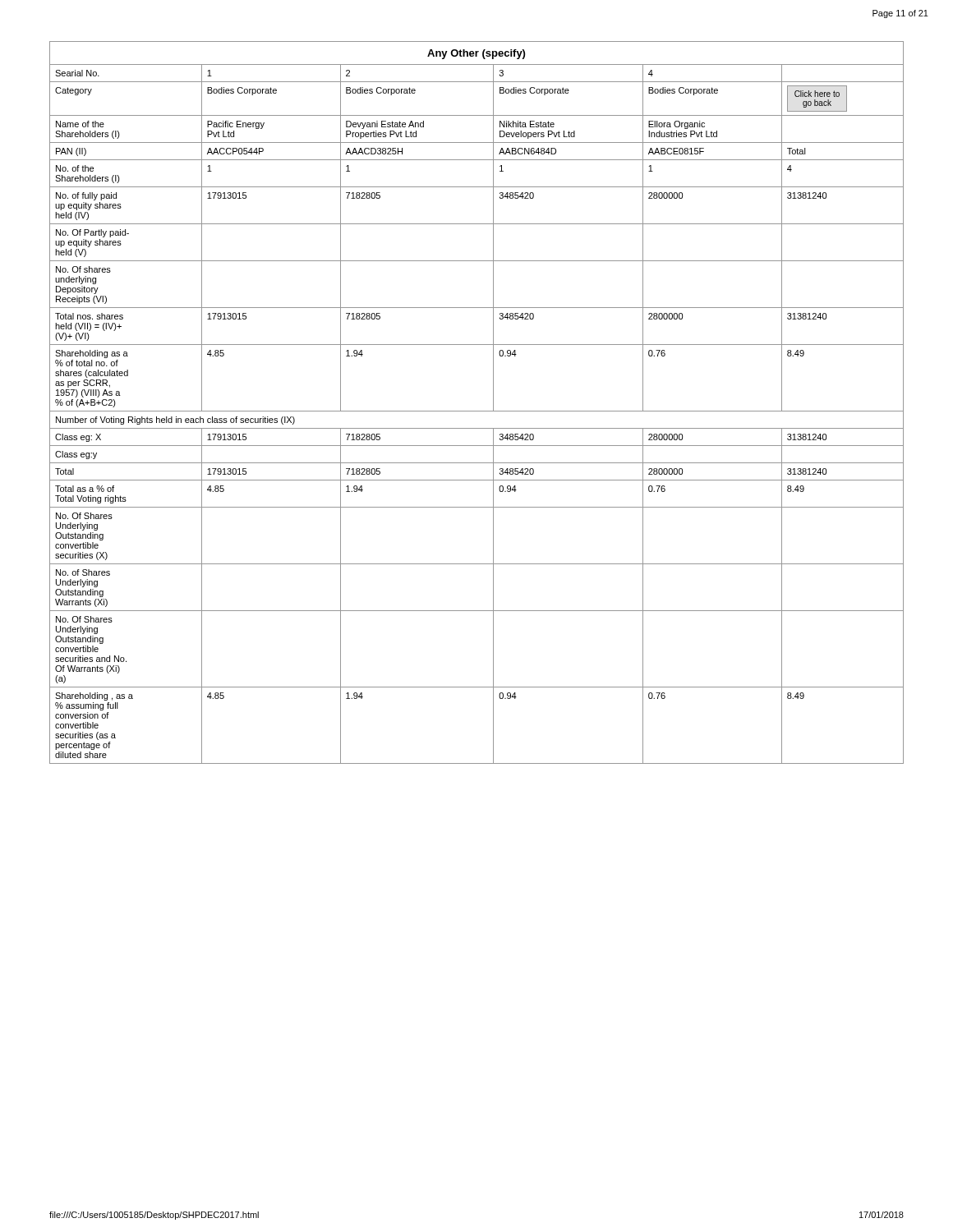Click on the table containing "Bodies Corporate"
The height and width of the screenshot is (1232, 953).
point(476,402)
